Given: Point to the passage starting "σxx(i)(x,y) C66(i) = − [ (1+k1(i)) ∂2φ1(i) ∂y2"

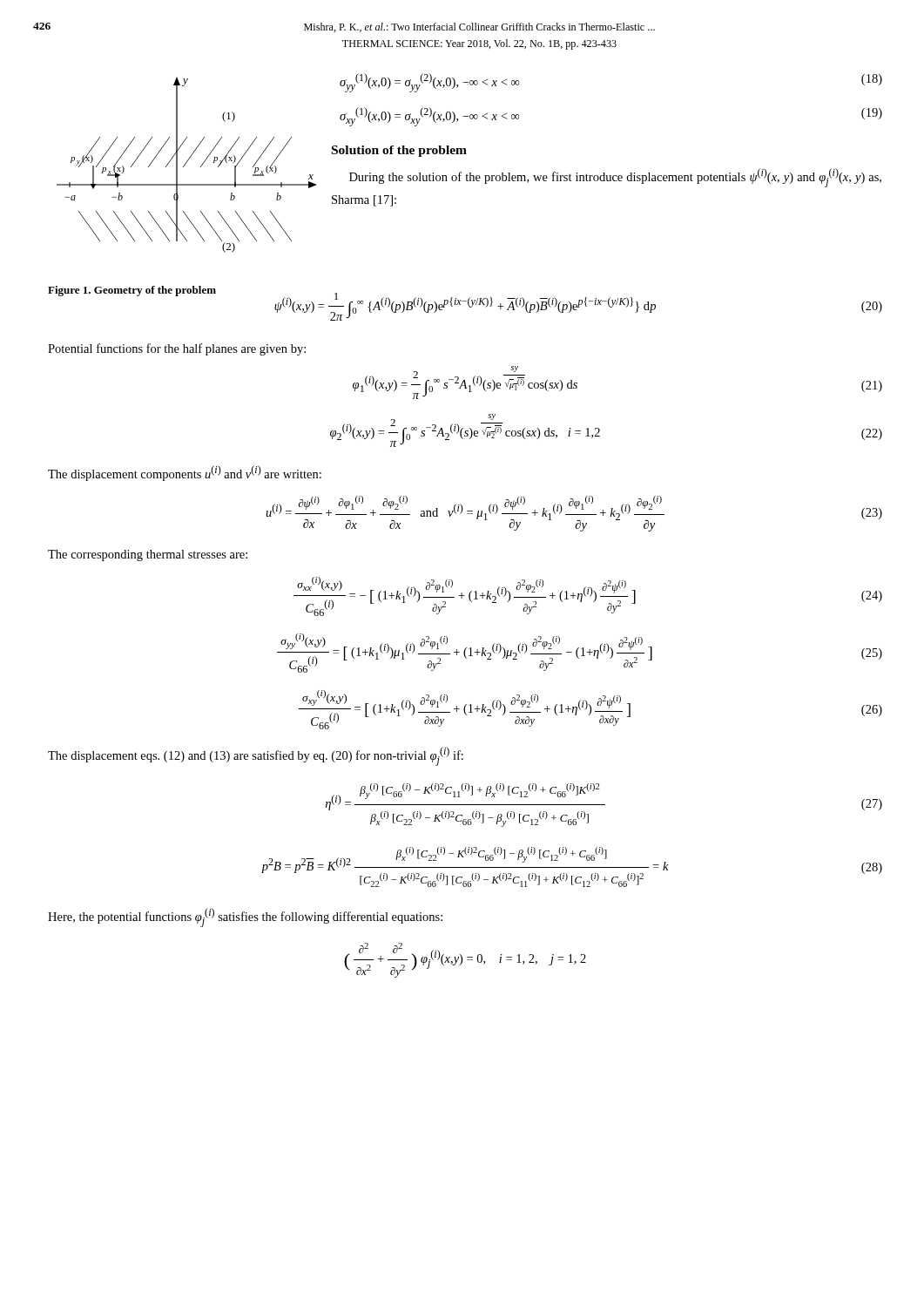Looking at the screenshot, I should click(588, 596).
